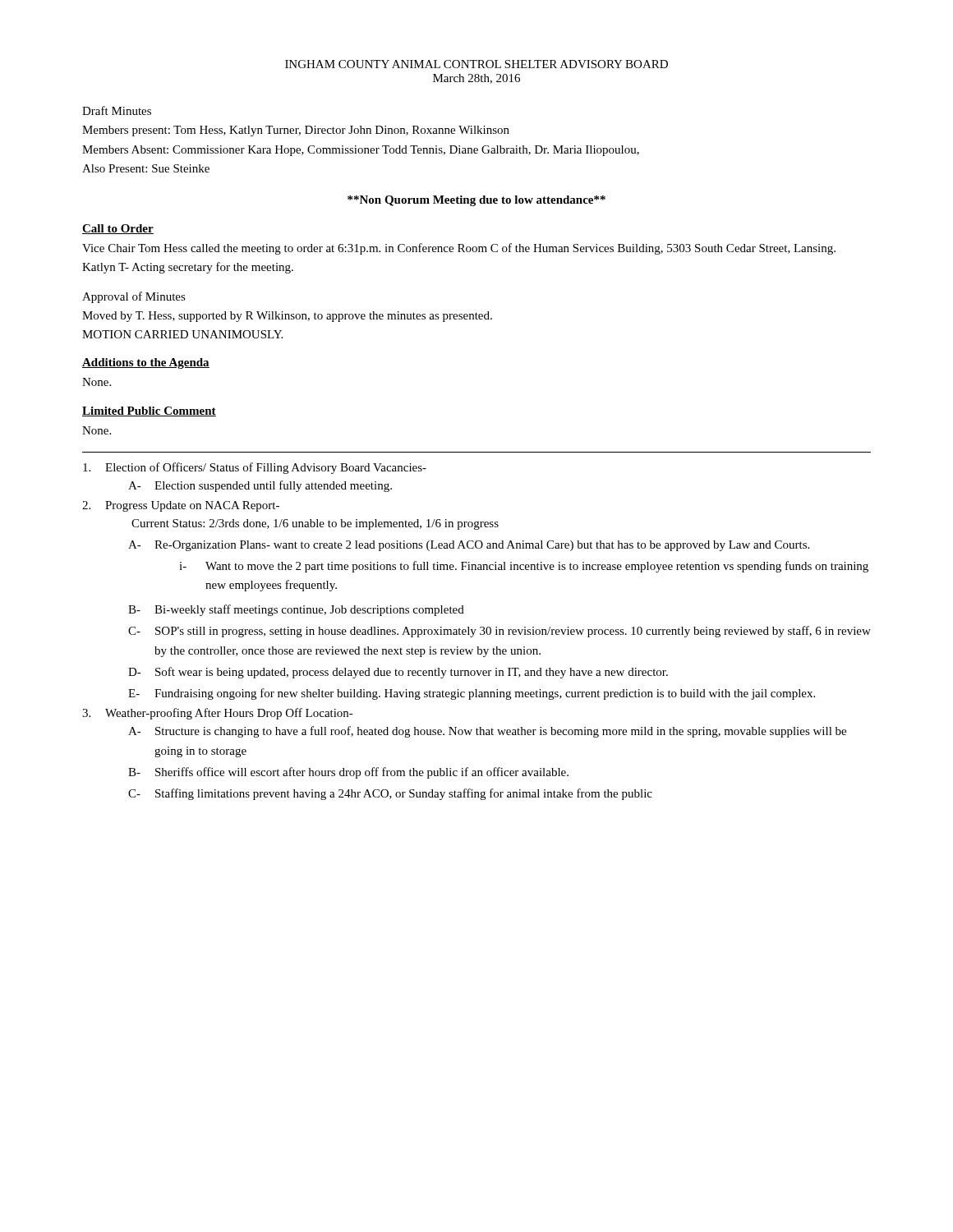This screenshot has width=953, height=1232.
Task: Click on the text block starting "3. Weather-proofing After Hours Drop"
Action: coord(218,714)
